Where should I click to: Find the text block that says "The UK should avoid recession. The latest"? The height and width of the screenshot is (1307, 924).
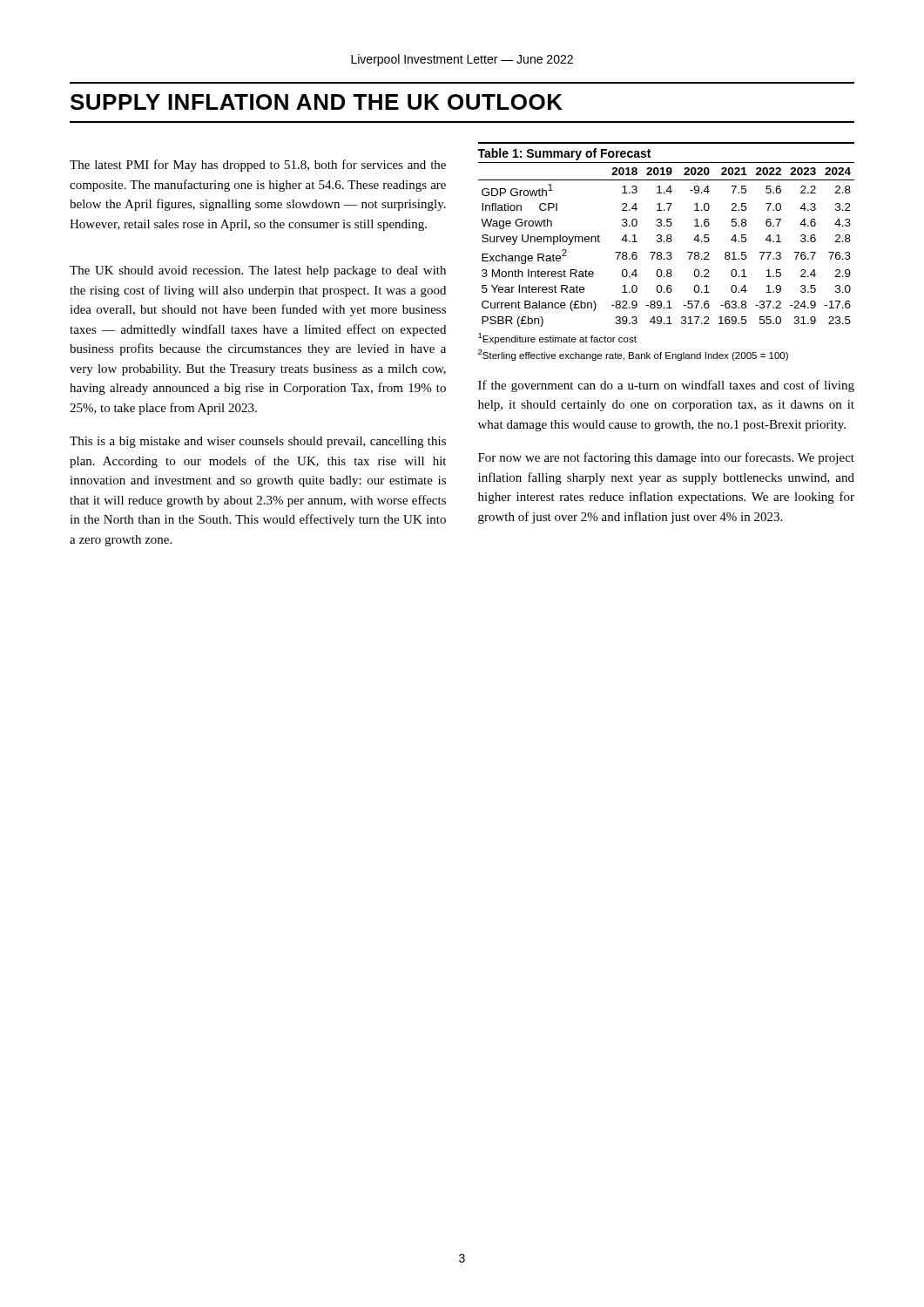tap(258, 339)
